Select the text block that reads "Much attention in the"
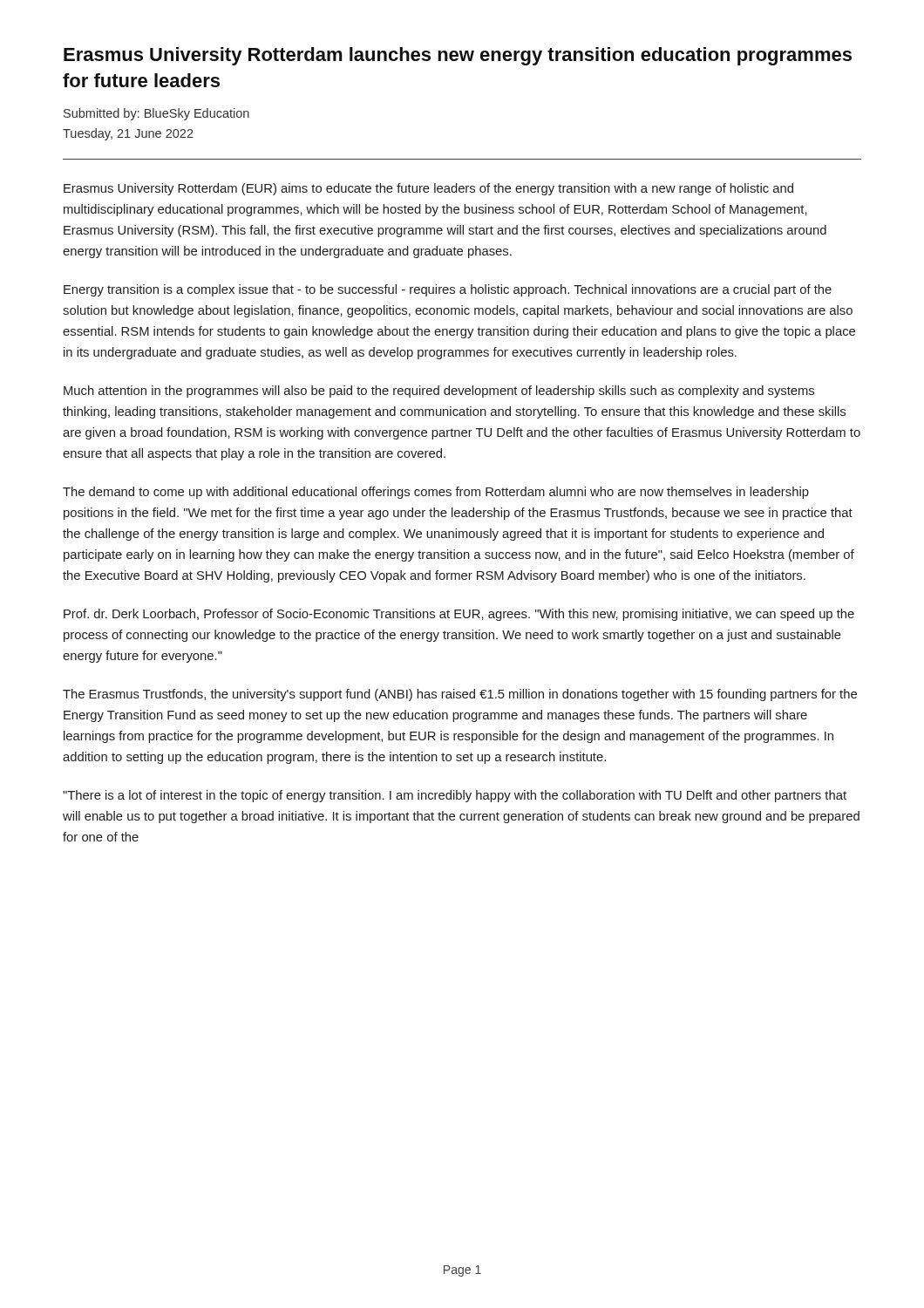 click(462, 422)
